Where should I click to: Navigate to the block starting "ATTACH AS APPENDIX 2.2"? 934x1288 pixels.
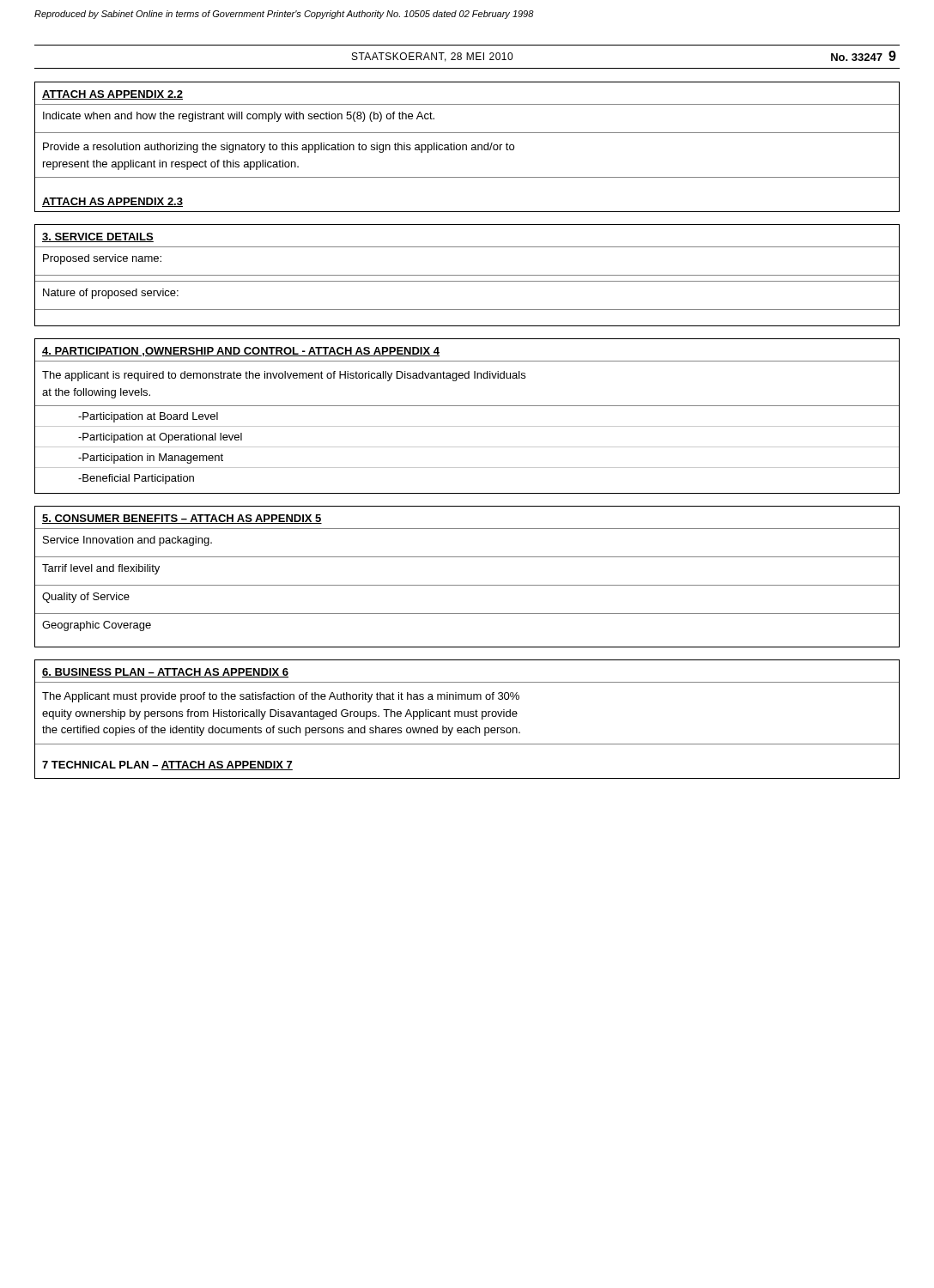point(112,94)
